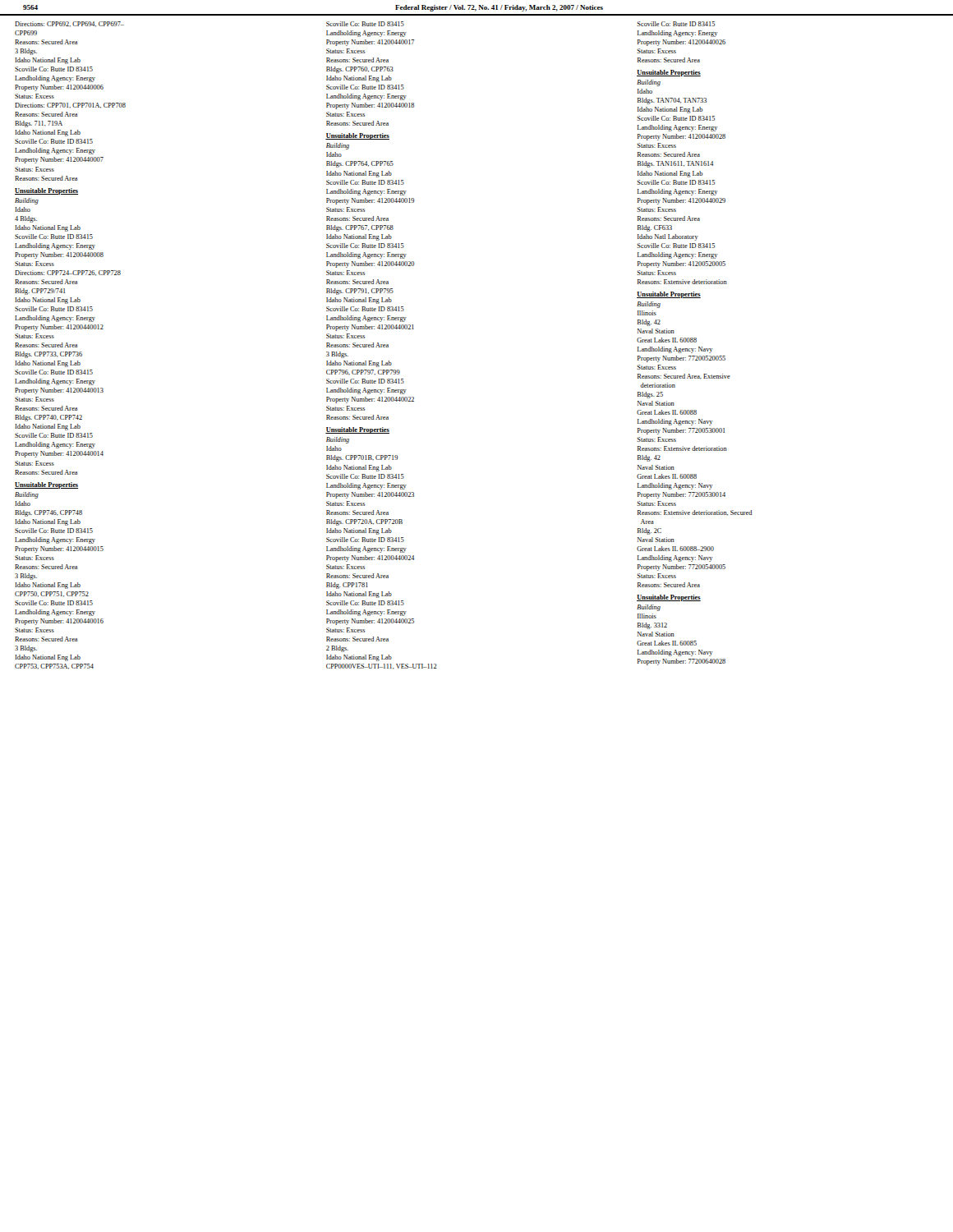The height and width of the screenshot is (1232, 953).
Task: Select the text starting "Building Idaho Bldgs. CPP764, CPP765"
Action: coord(338,146)
